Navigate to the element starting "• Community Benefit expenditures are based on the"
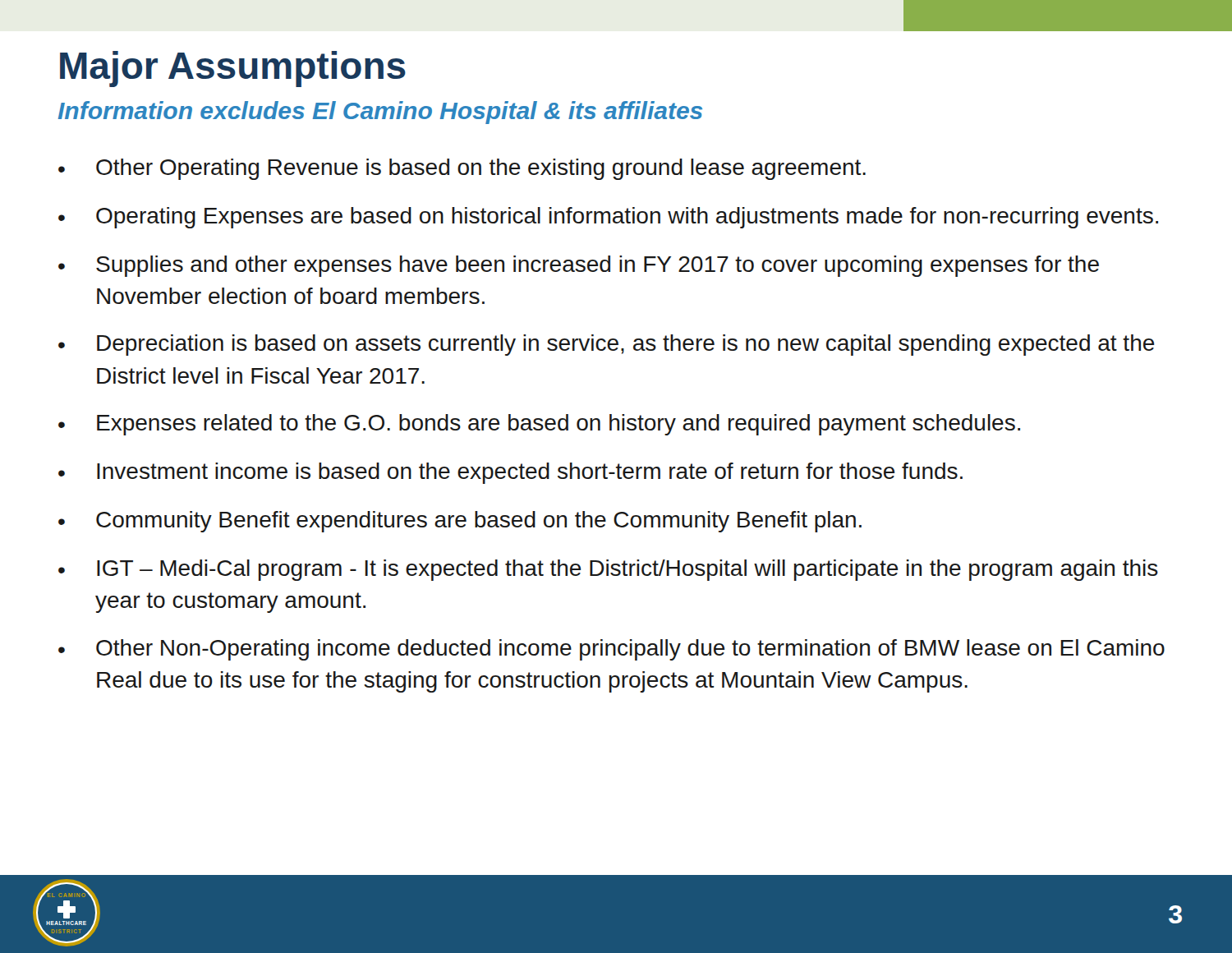This screenshot has height=953, width=1232. (616, 521)
